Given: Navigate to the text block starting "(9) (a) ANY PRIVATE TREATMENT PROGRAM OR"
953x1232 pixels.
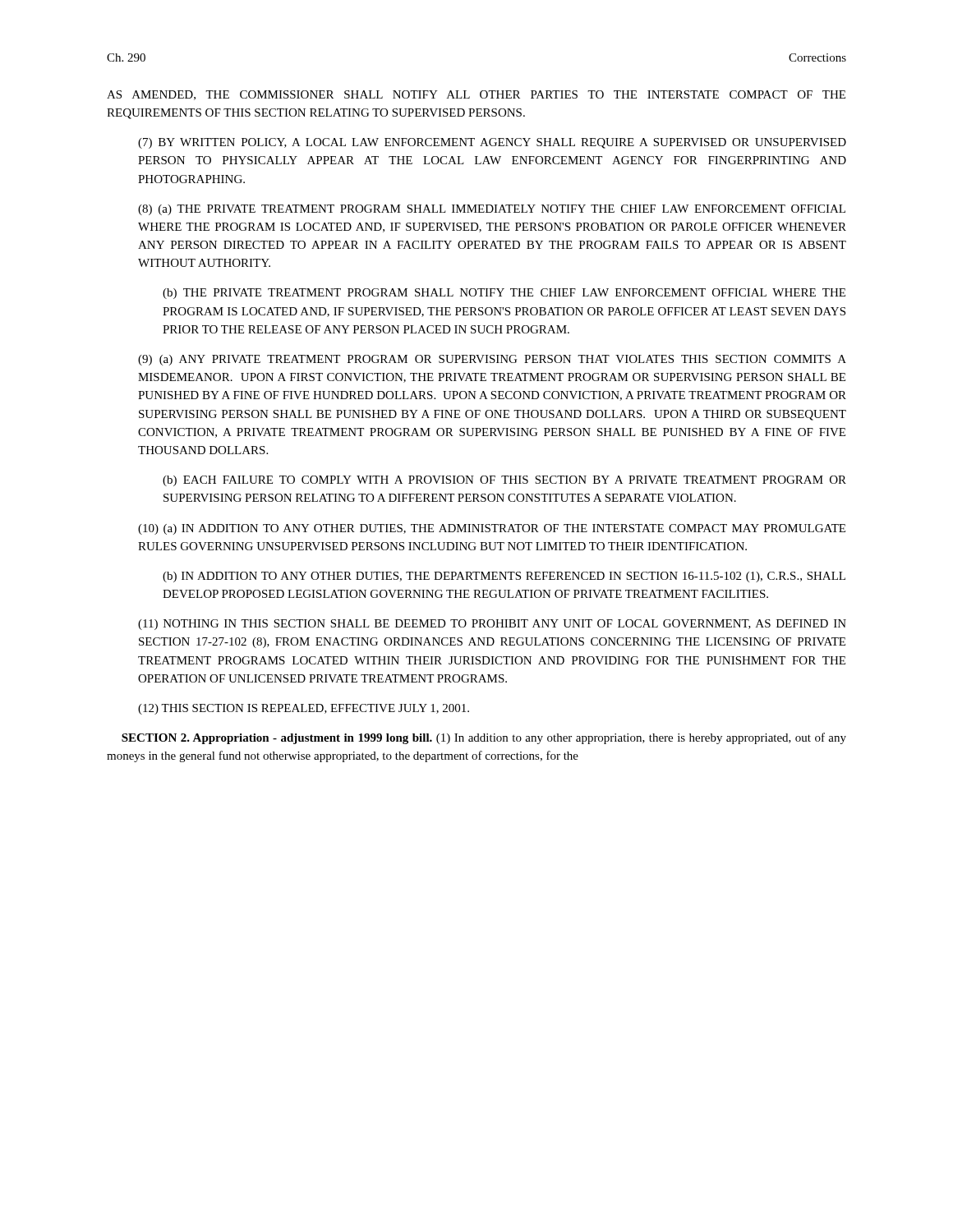Looking at the screenshot, I should [x=492, y=404].
